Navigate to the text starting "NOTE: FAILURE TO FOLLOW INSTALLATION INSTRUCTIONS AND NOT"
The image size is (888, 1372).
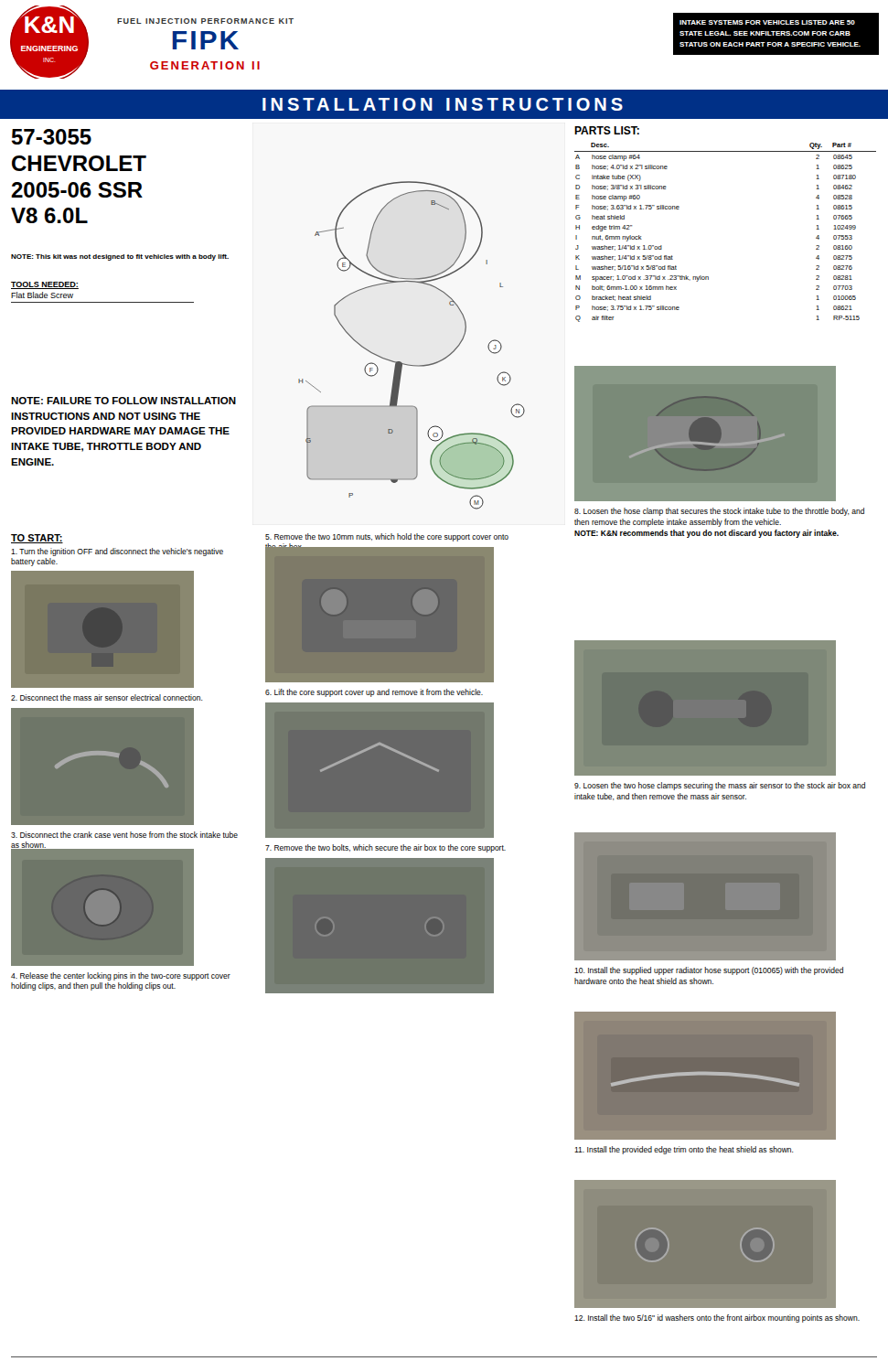[x=123, y=431]
